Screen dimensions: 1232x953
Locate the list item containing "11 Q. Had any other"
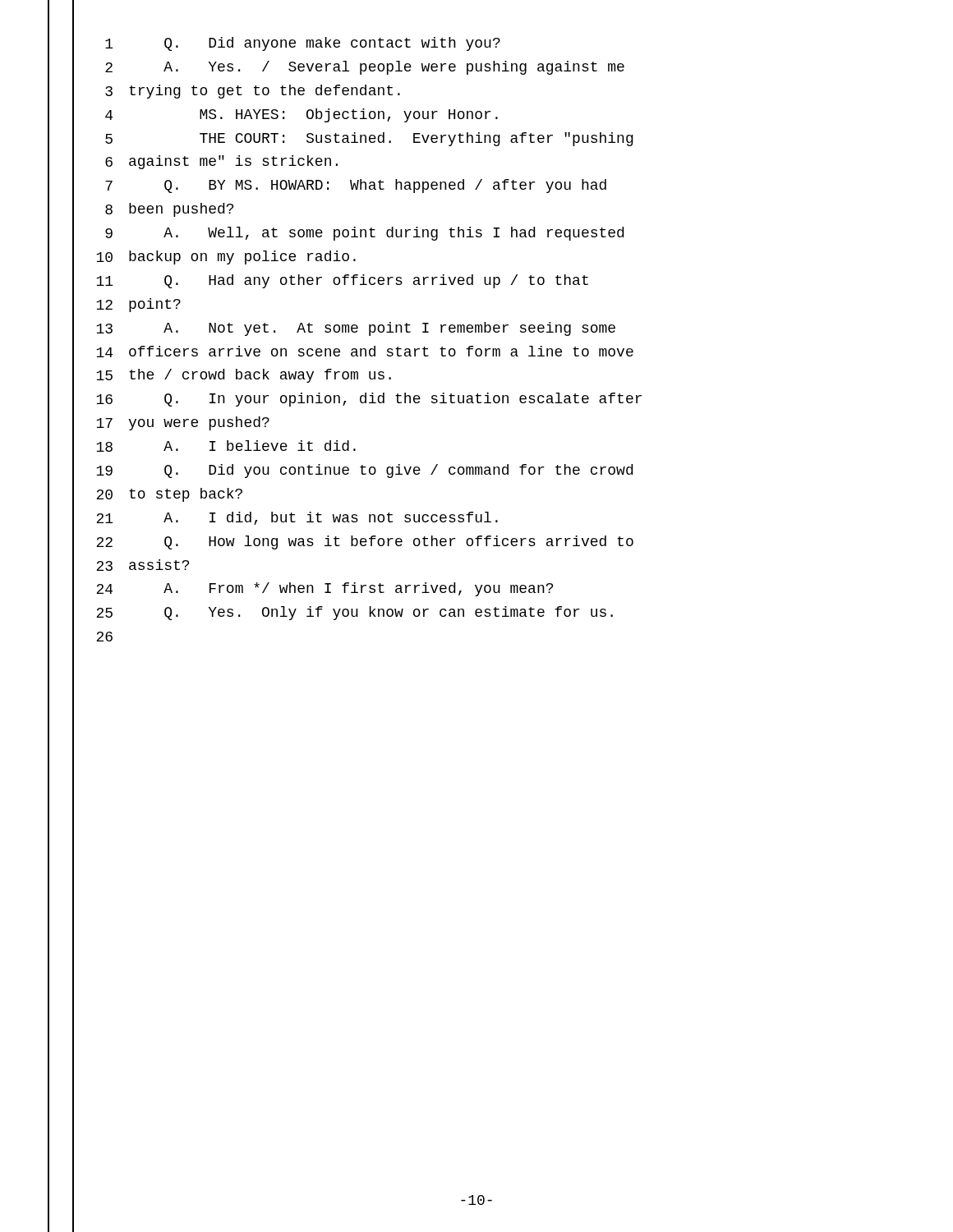coord(493,282)
